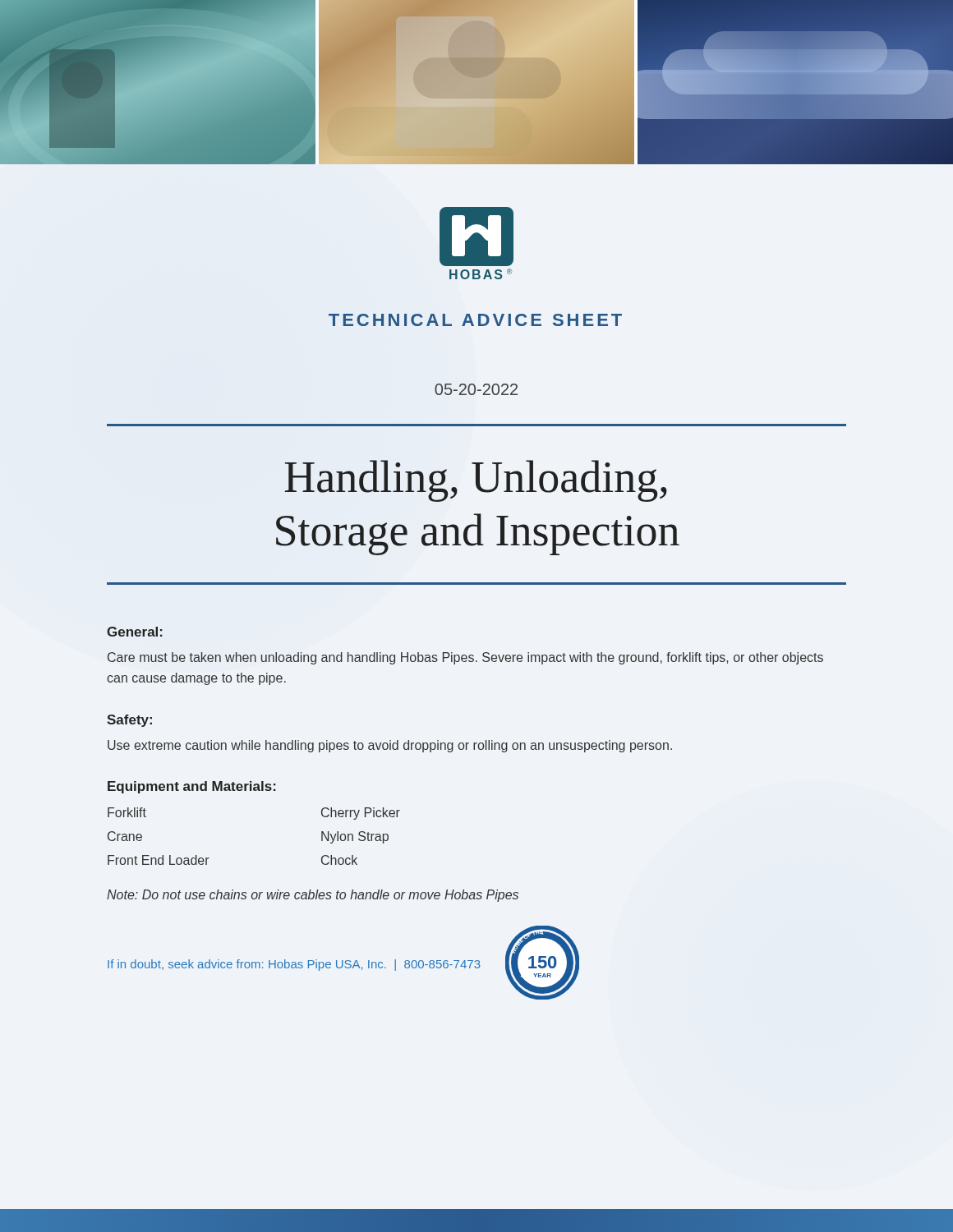This screenshot has width=953, height=1232.
Task: Click on the title with the text "Handling, Unloading,Storage and"
Action: [x=476, y=504]
